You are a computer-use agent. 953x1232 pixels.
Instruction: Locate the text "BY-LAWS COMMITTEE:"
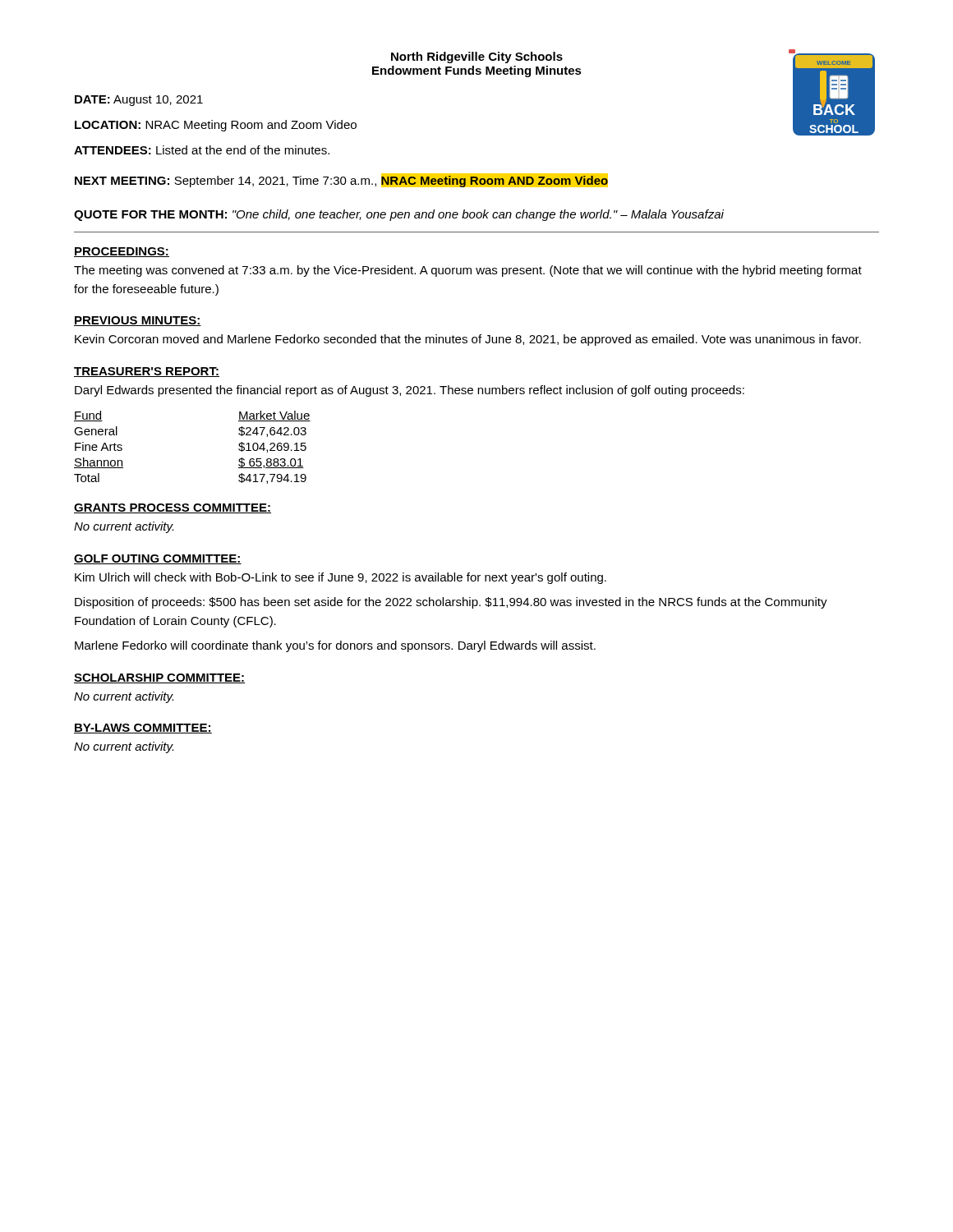(143, 727)
